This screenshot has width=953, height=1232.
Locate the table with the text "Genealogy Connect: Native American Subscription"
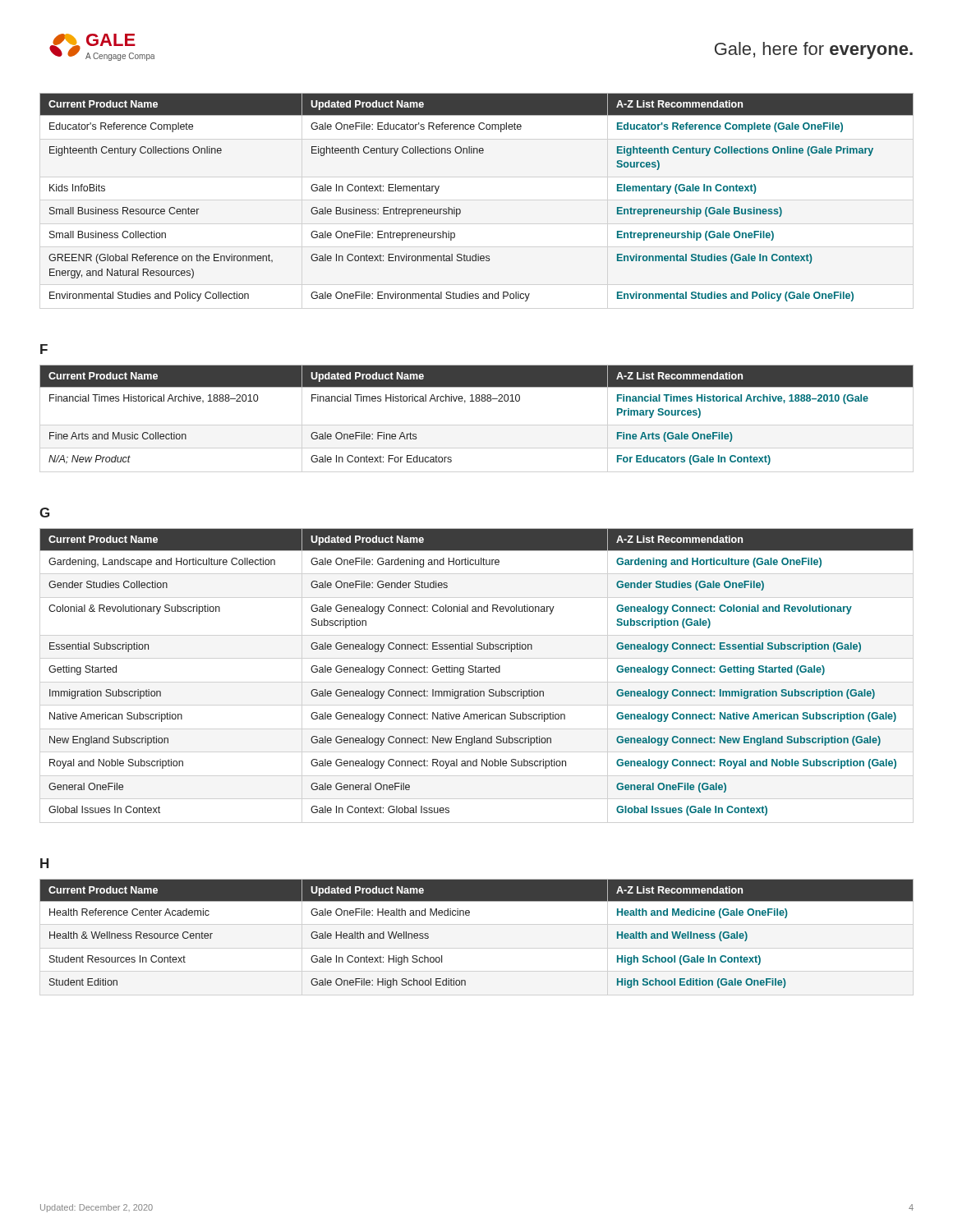click(x=476, y=675)
